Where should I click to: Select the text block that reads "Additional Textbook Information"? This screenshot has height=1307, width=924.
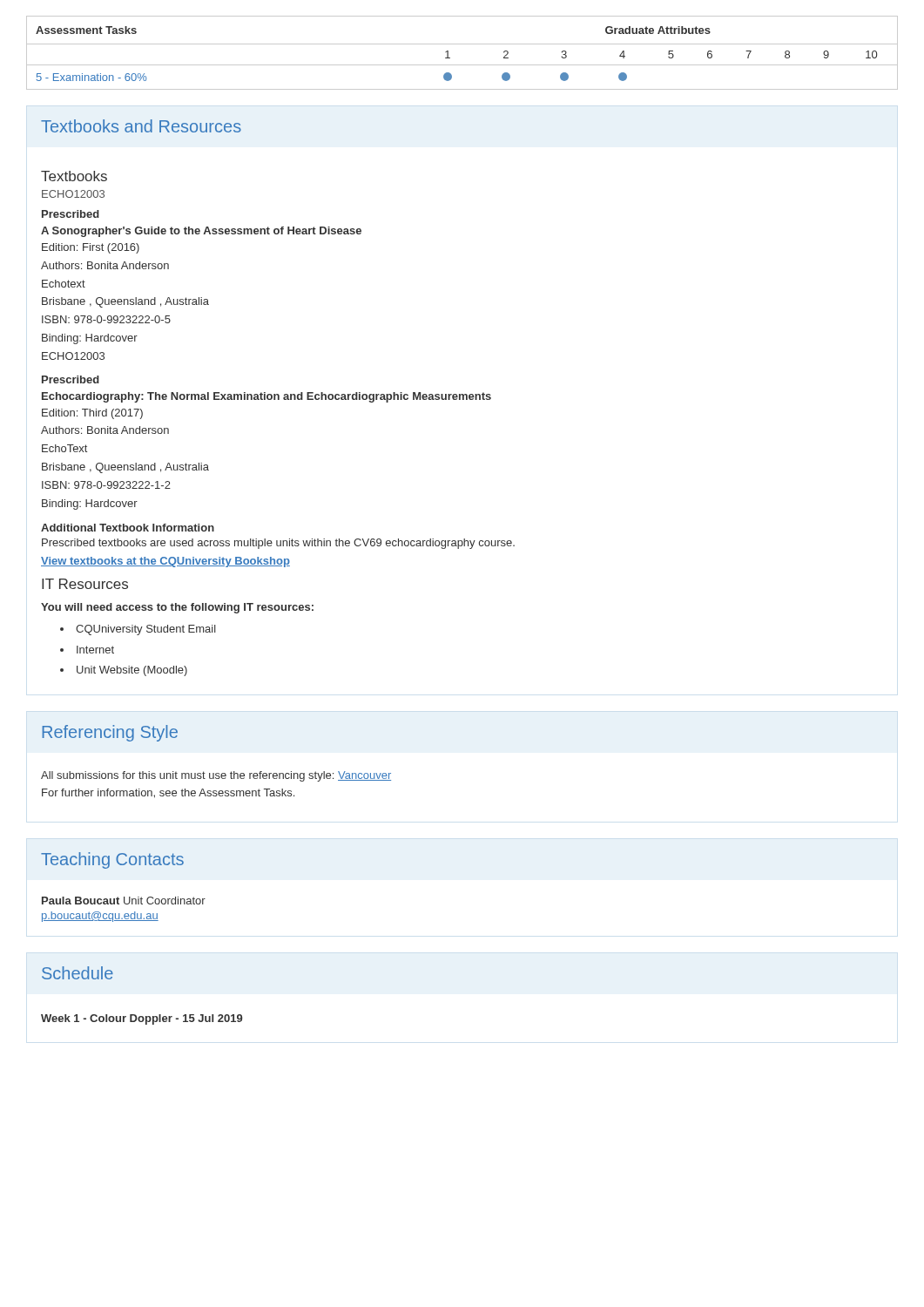[x=462, y=535]
